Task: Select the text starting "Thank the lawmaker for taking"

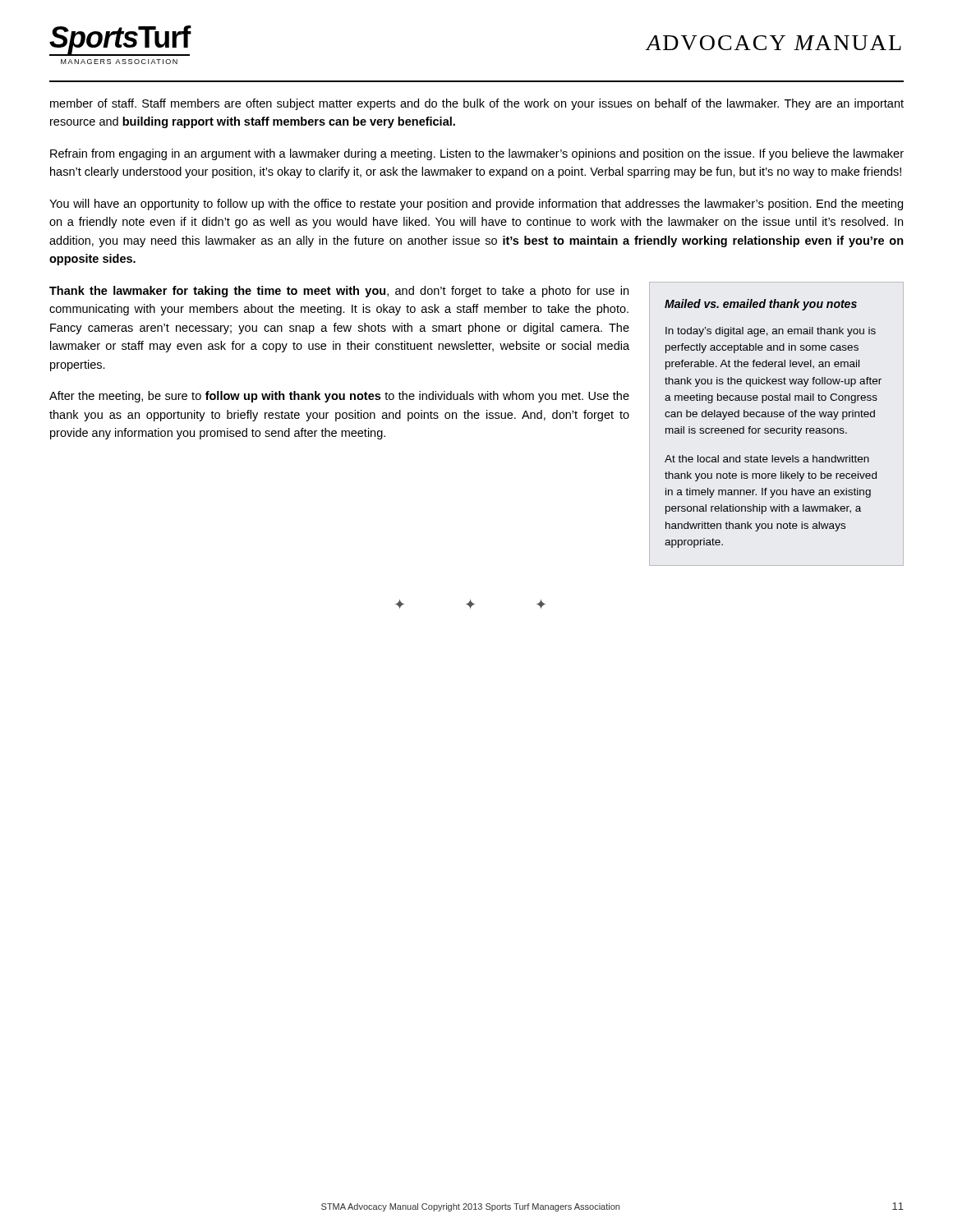Action: (x=339, y=327)
